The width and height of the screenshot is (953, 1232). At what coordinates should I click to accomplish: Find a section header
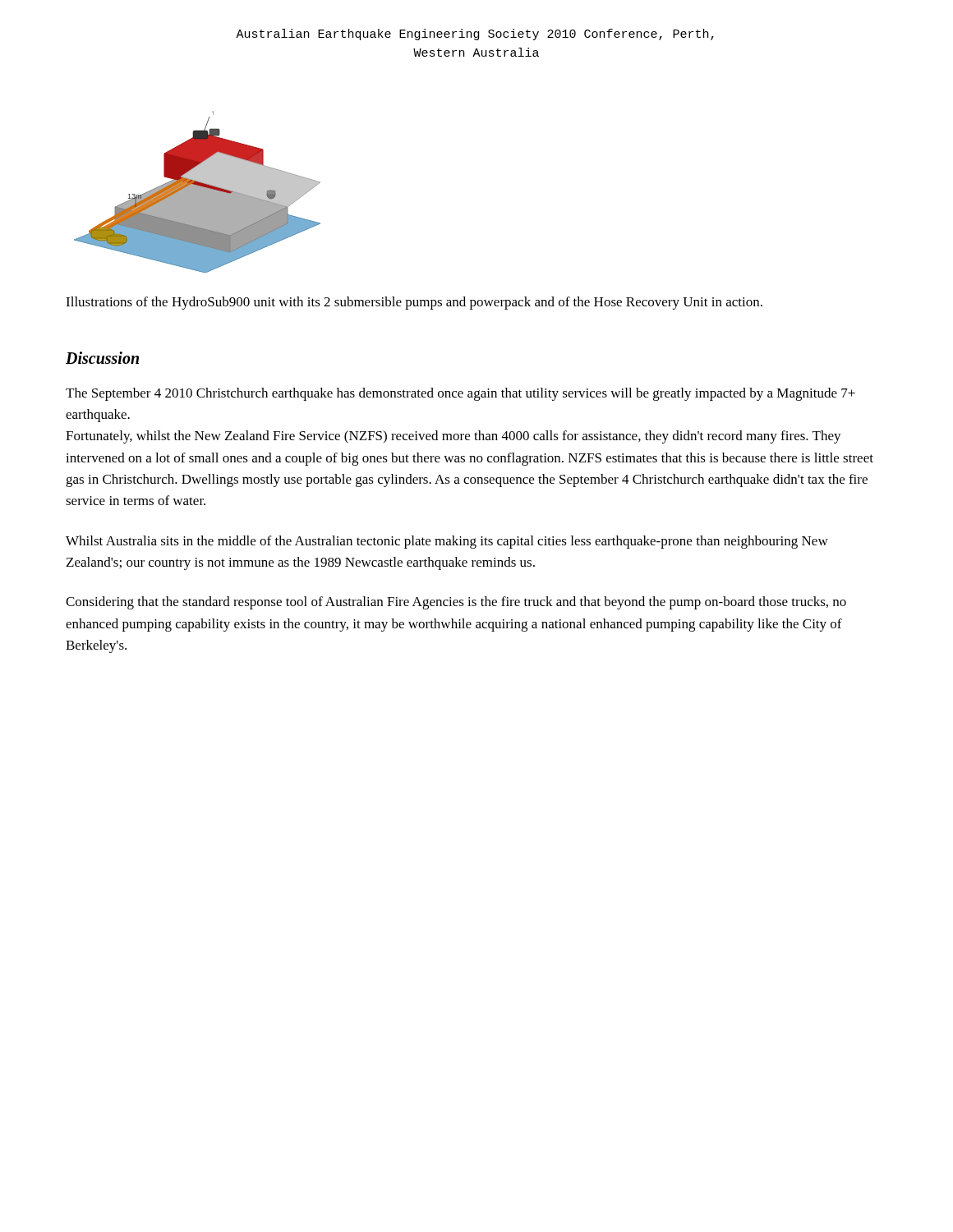[103, 358]
